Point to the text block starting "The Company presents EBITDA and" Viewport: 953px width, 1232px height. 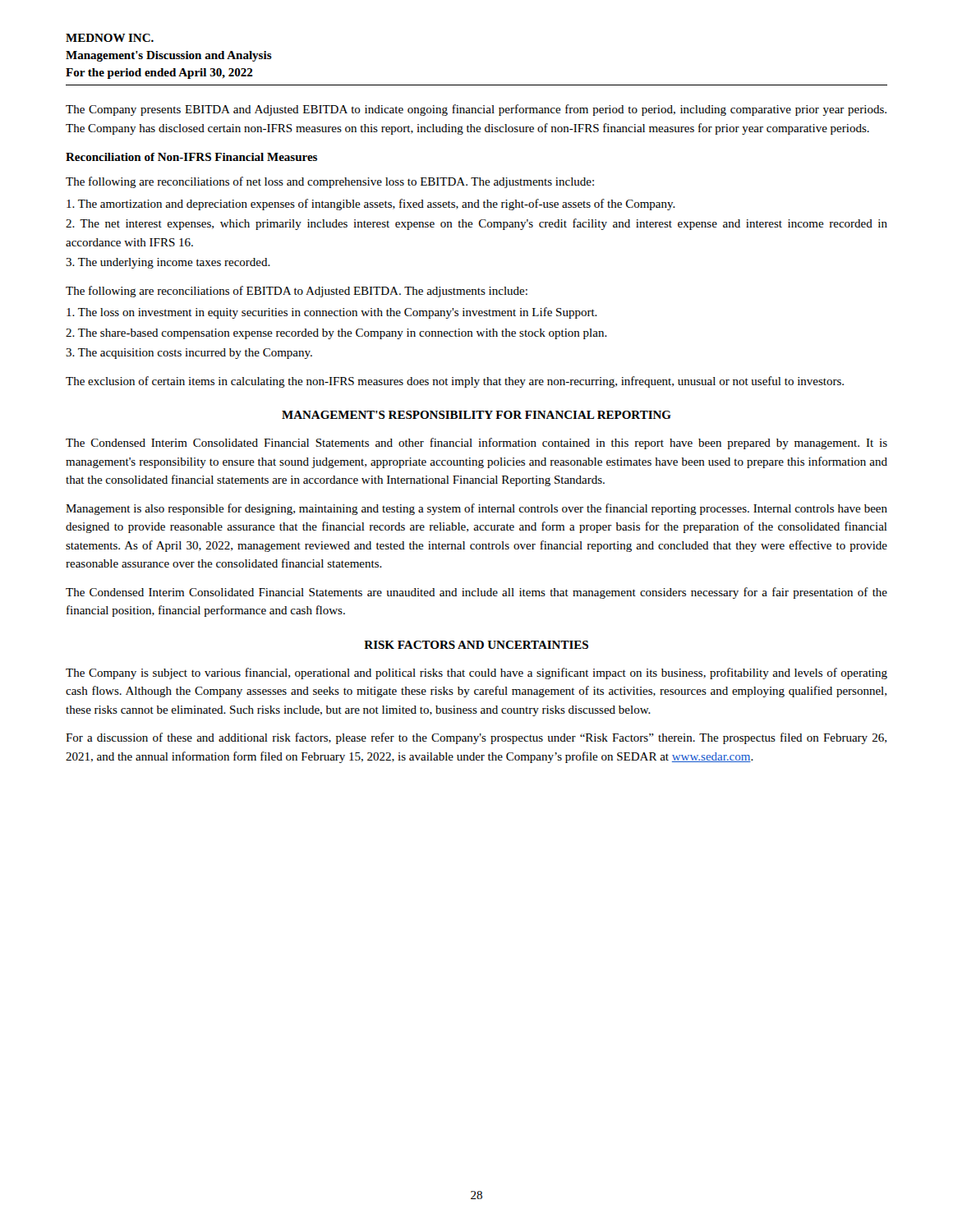pyautogui.click(x=476, y=118)
